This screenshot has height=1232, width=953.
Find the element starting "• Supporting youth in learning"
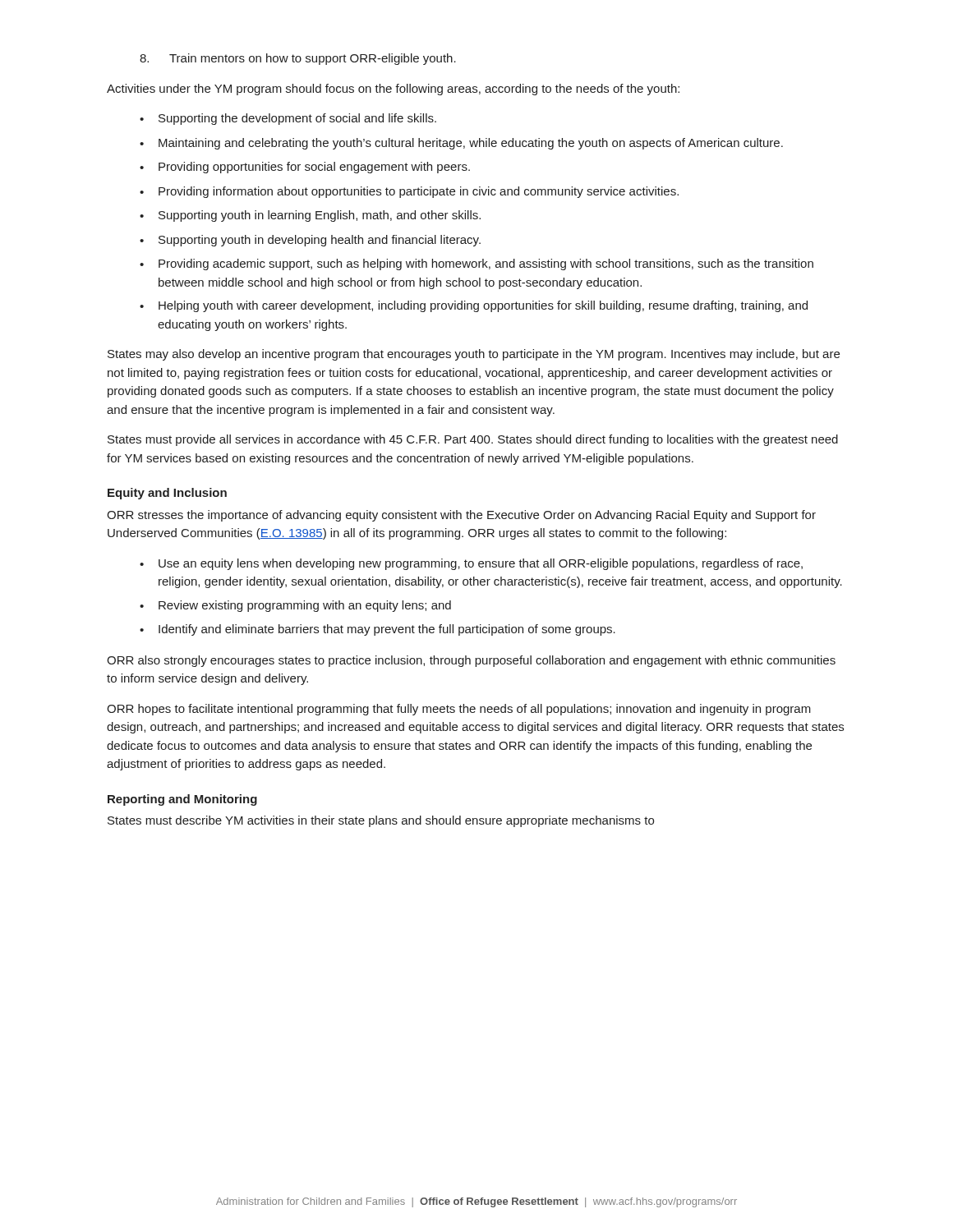click(310, 216)
